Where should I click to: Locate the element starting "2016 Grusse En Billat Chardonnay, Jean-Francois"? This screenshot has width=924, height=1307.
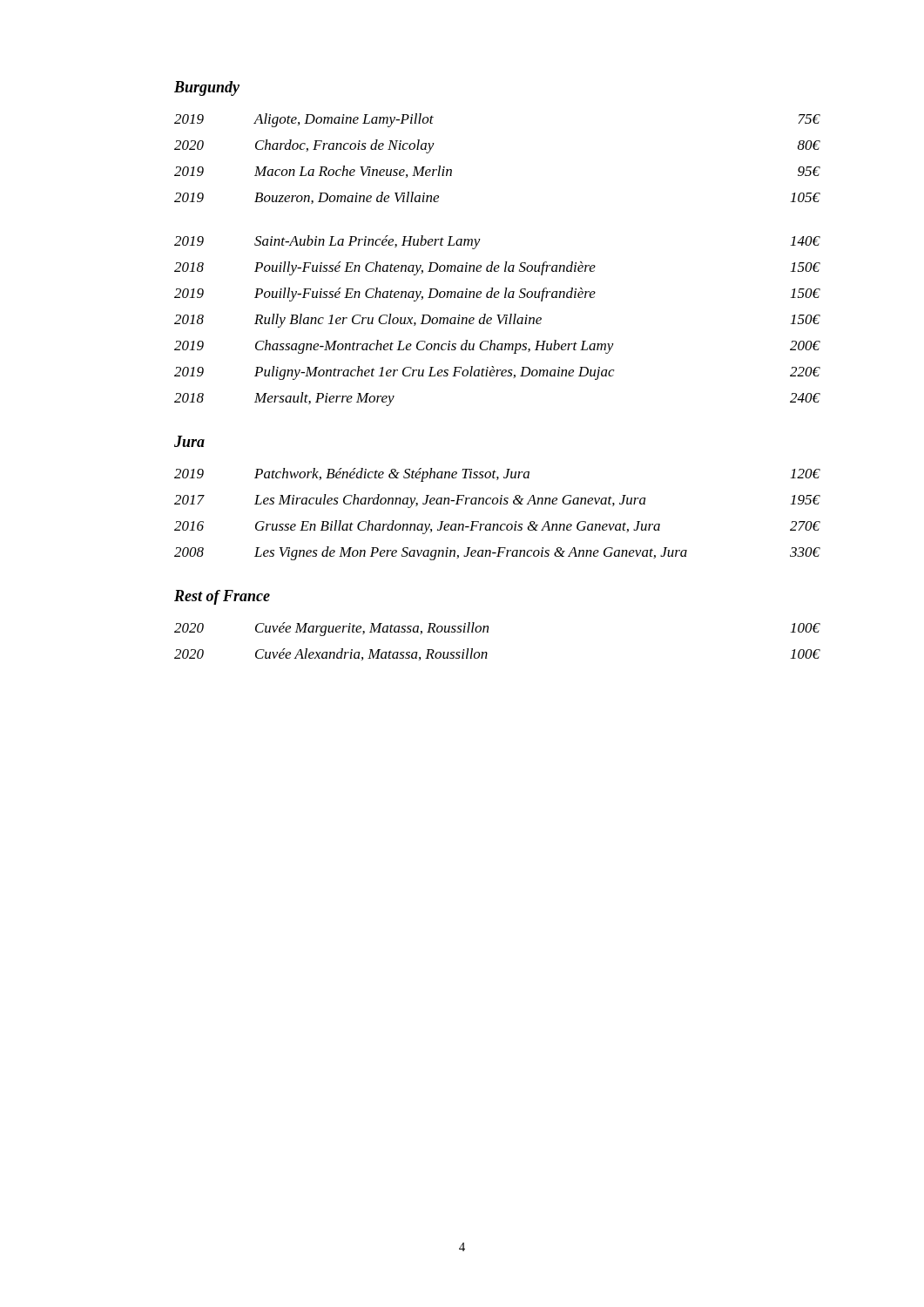[x=497, y=526]
